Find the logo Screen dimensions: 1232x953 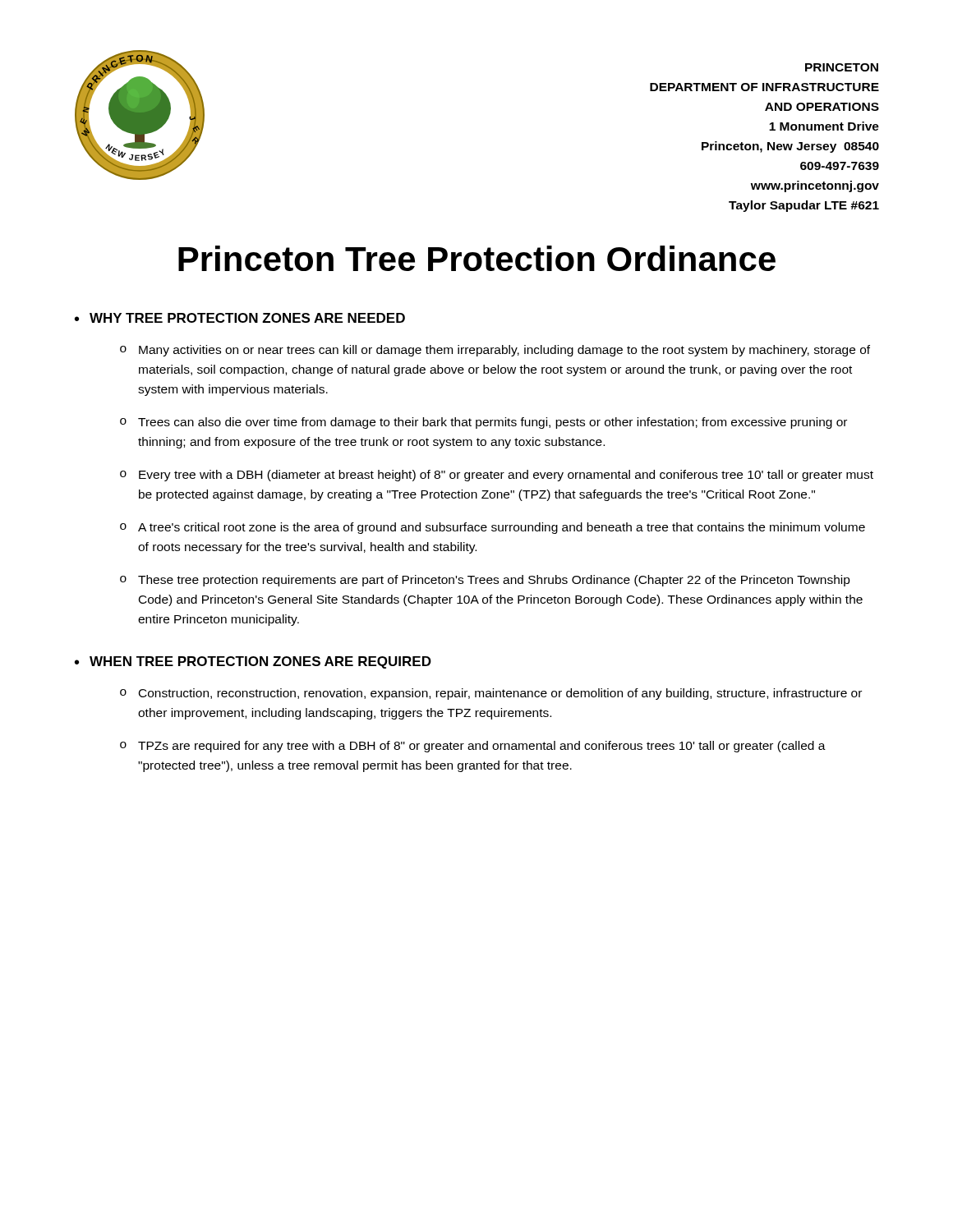click(140, 117)
